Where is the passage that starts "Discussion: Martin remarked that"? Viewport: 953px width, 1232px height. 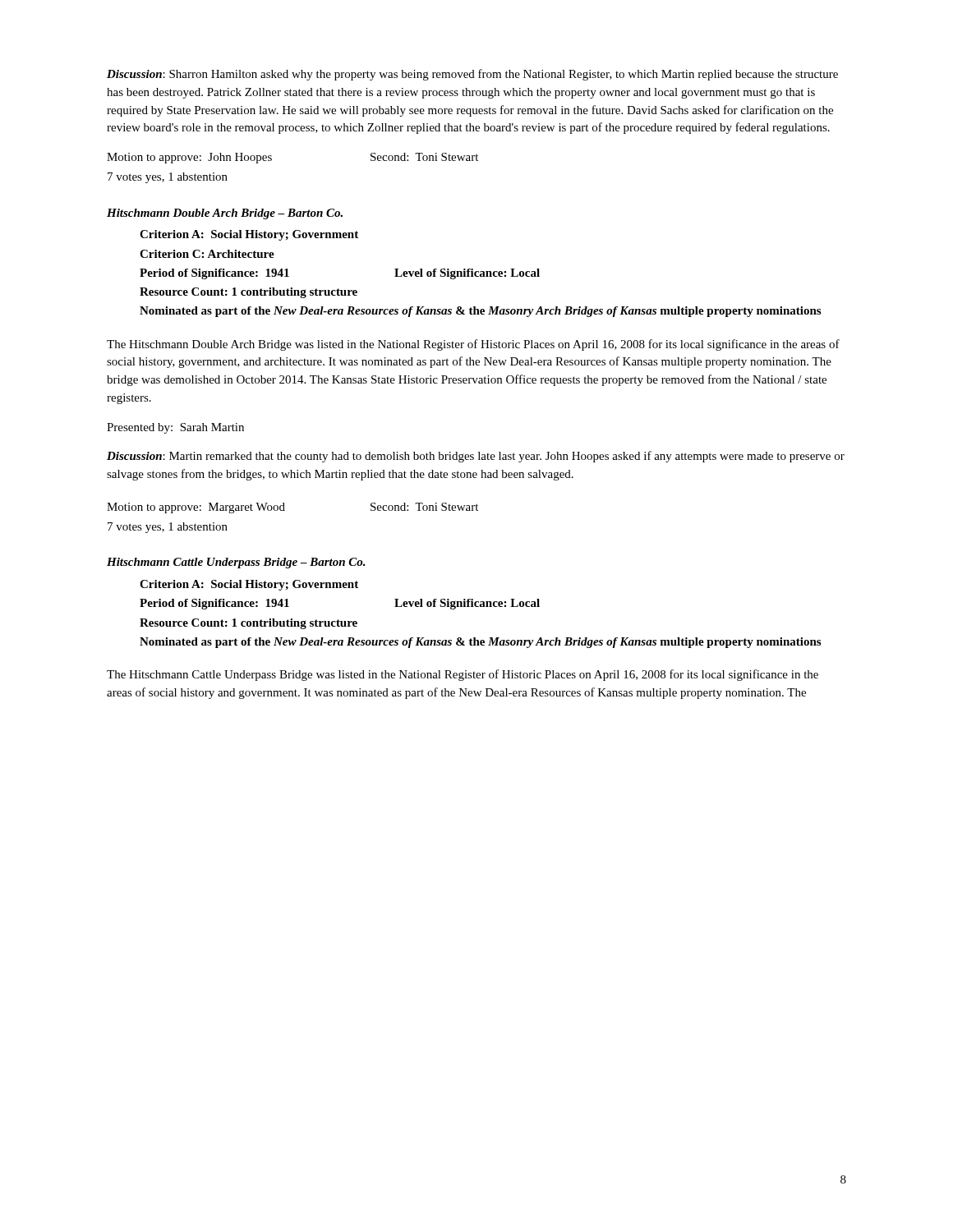coord(476,466)
